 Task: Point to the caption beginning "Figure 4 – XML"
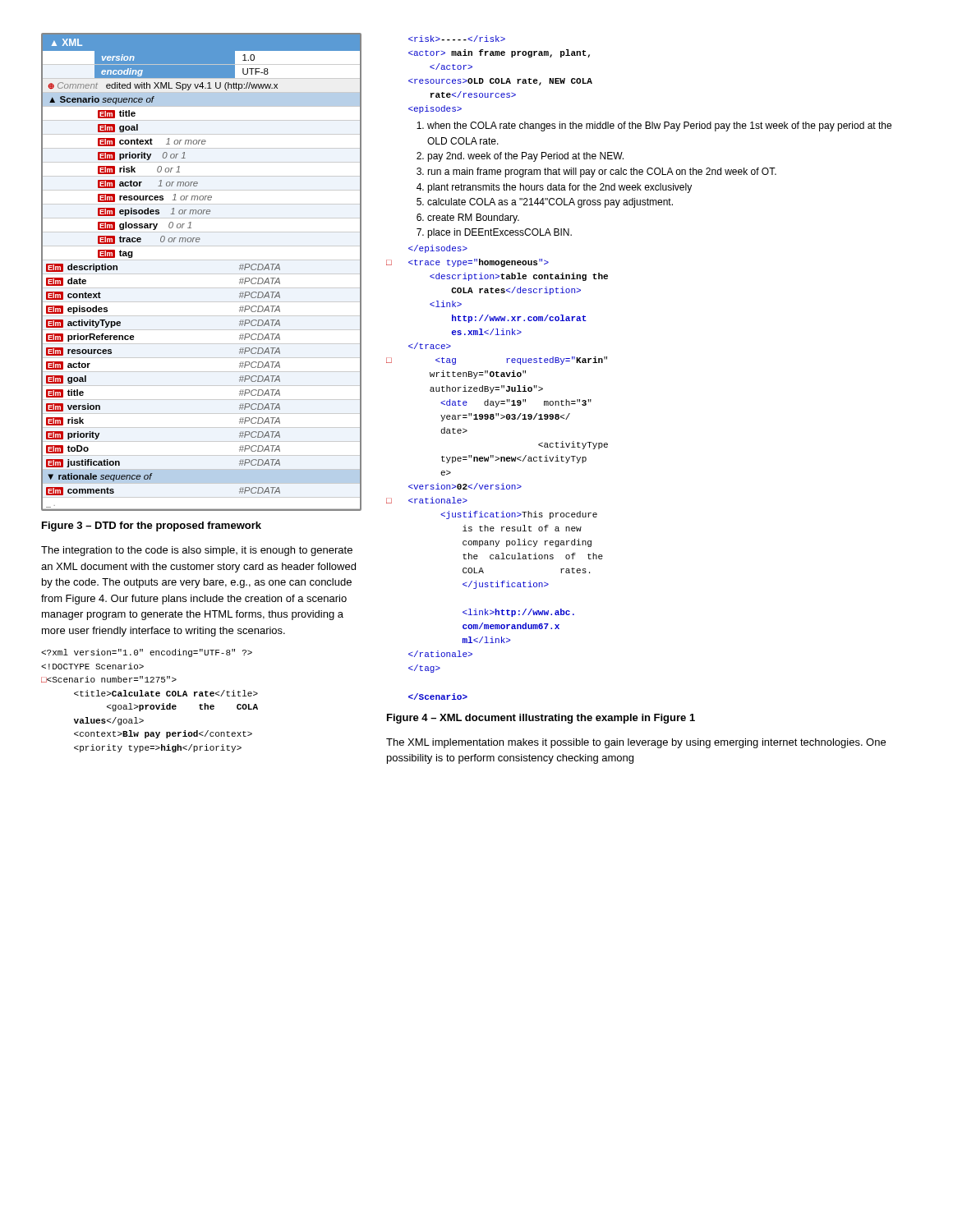(649, 717)
